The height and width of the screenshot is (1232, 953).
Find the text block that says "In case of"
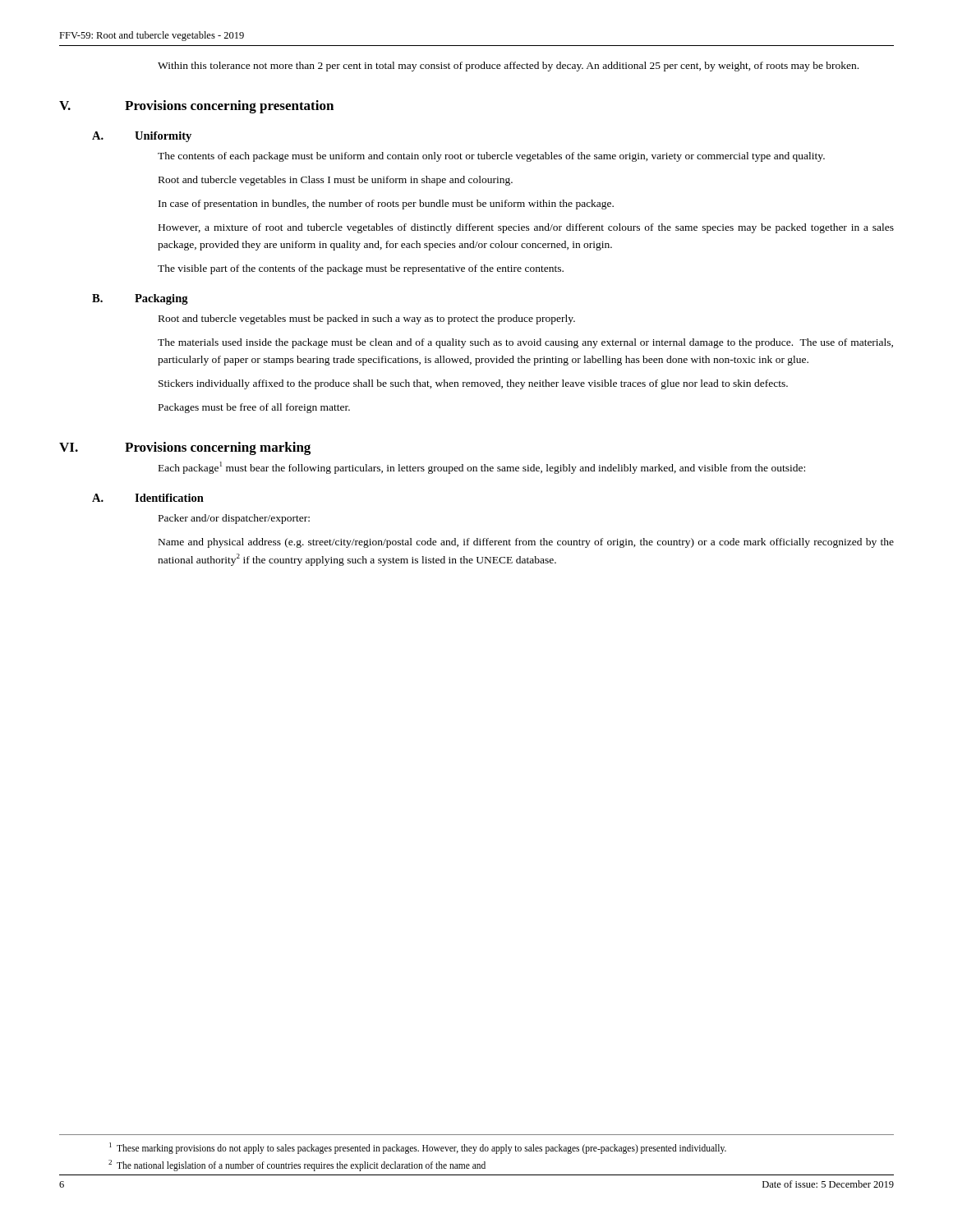[386, 203]
